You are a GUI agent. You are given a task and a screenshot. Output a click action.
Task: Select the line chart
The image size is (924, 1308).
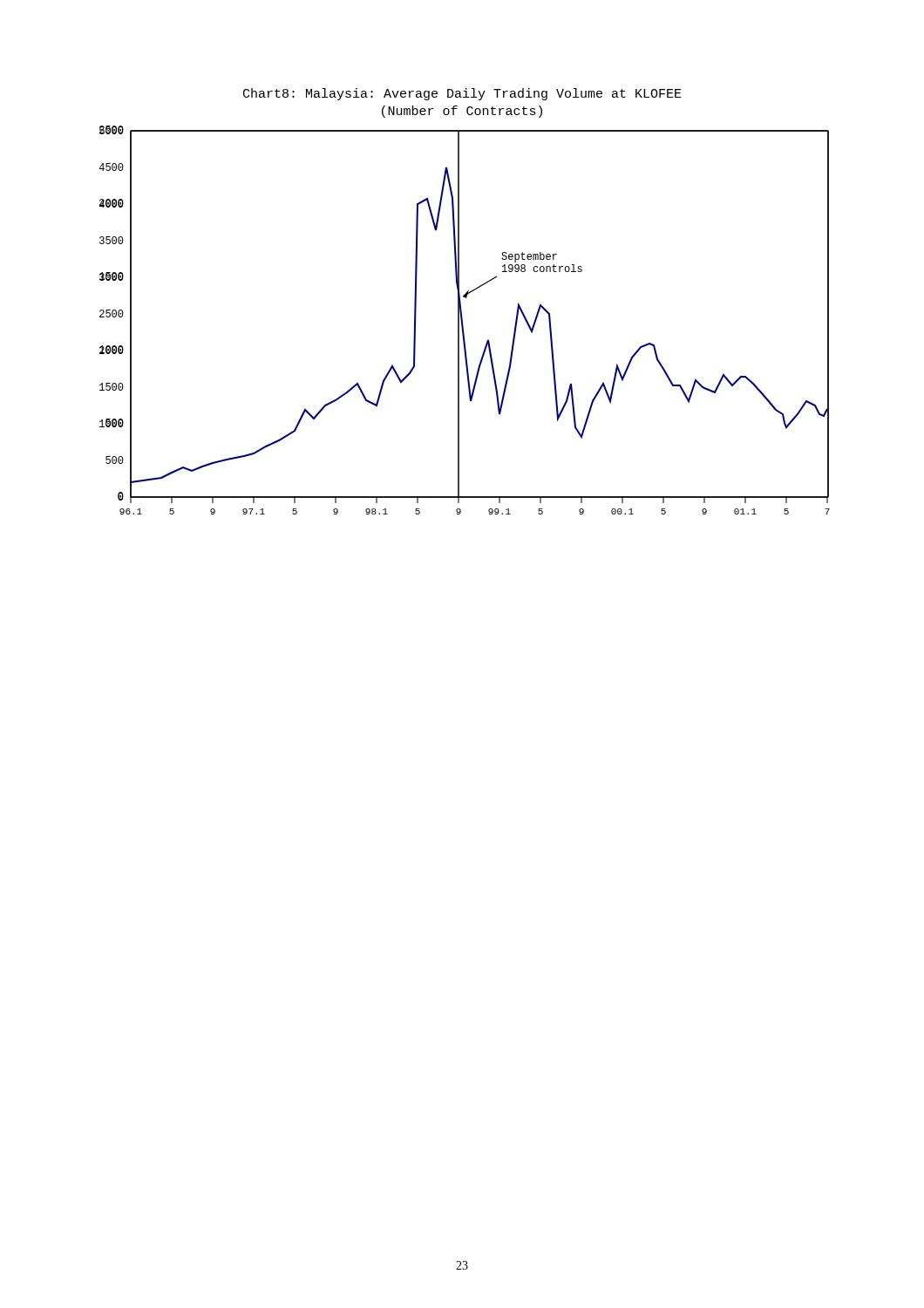click(x=462, y=323)
